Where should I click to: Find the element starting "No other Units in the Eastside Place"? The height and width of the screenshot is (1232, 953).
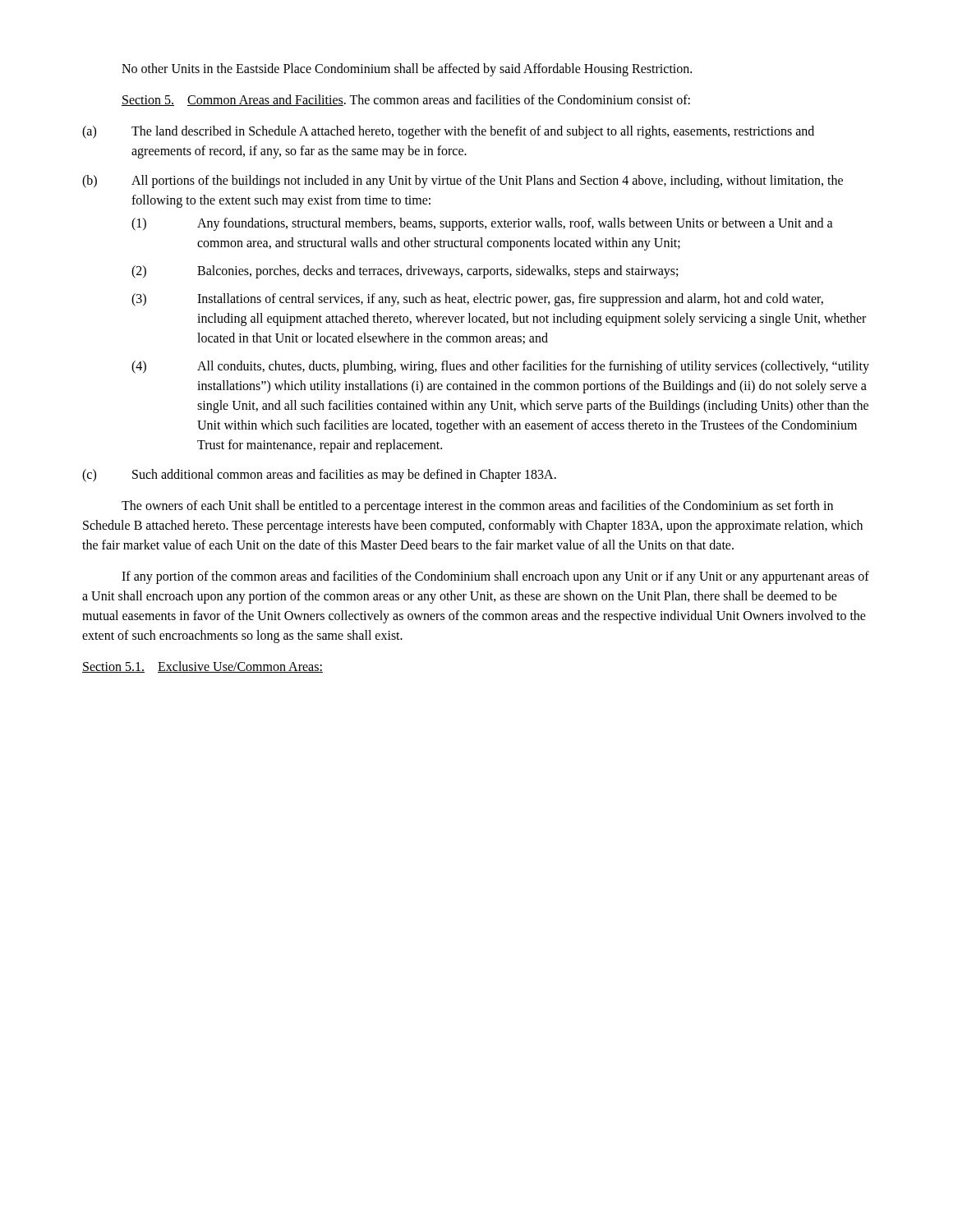pyautogui.click(x=476, y=69)
